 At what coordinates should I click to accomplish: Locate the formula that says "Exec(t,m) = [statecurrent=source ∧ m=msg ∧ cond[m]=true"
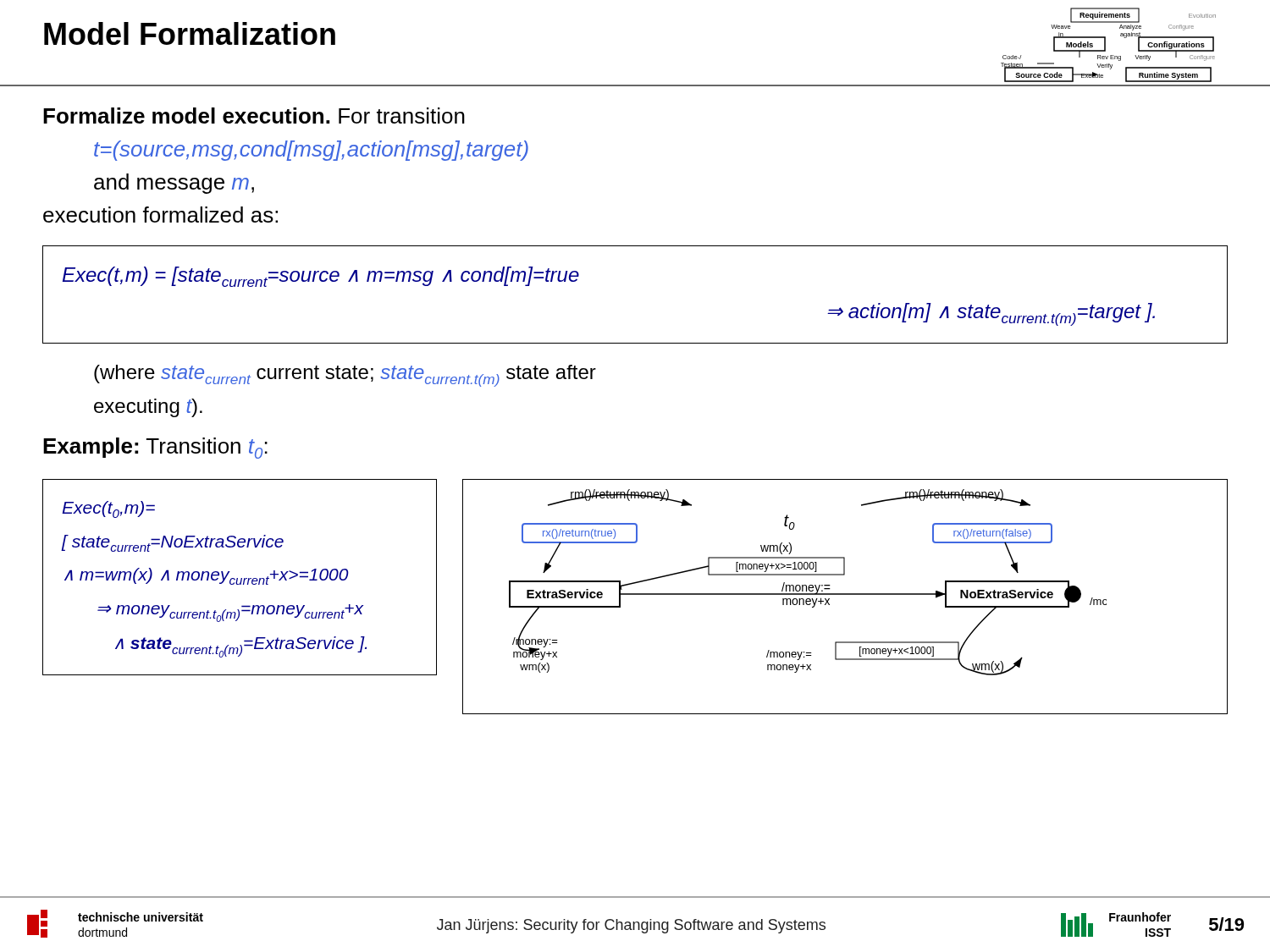click(321, 277)
